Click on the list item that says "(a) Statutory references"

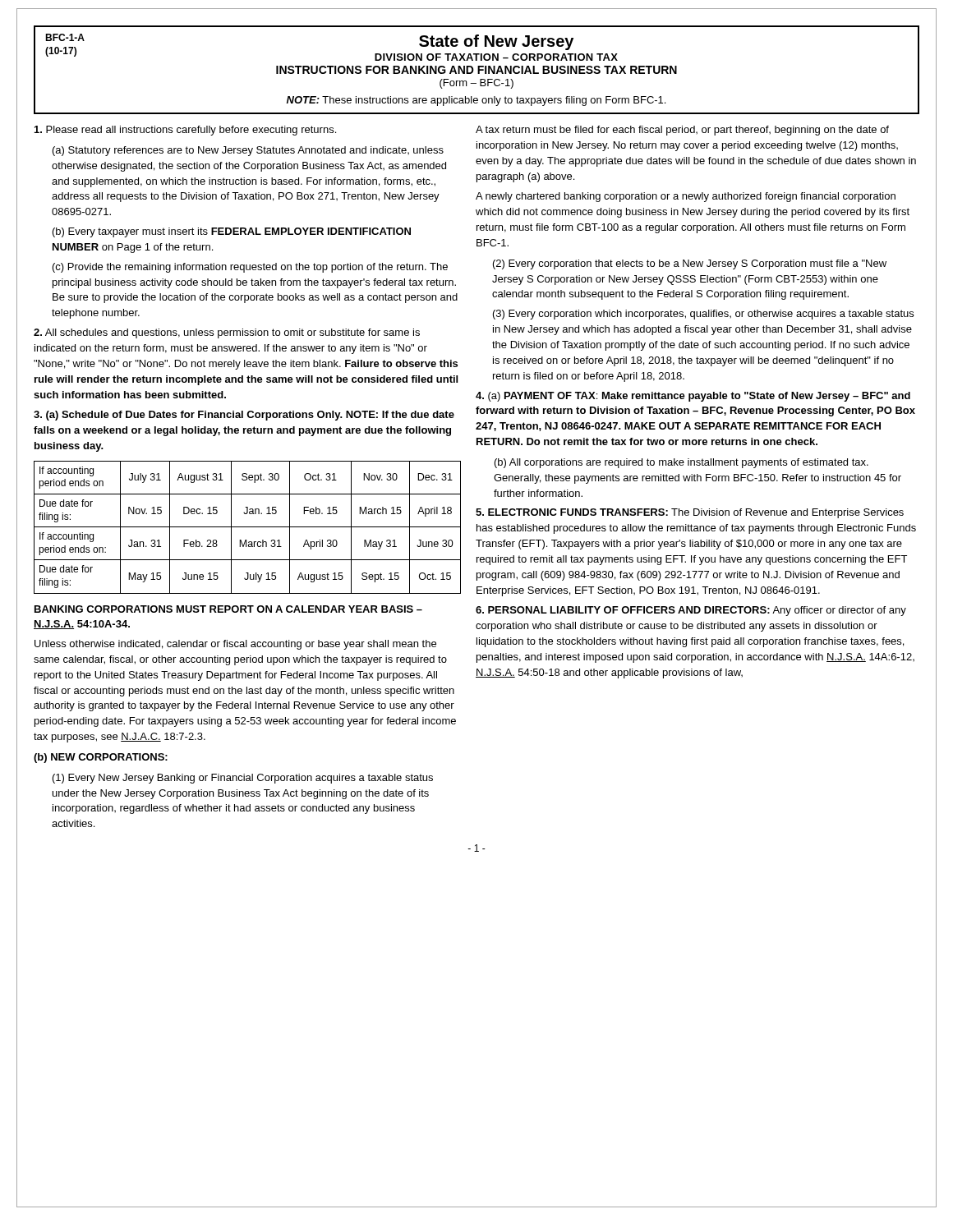click(x=249, y=181)
